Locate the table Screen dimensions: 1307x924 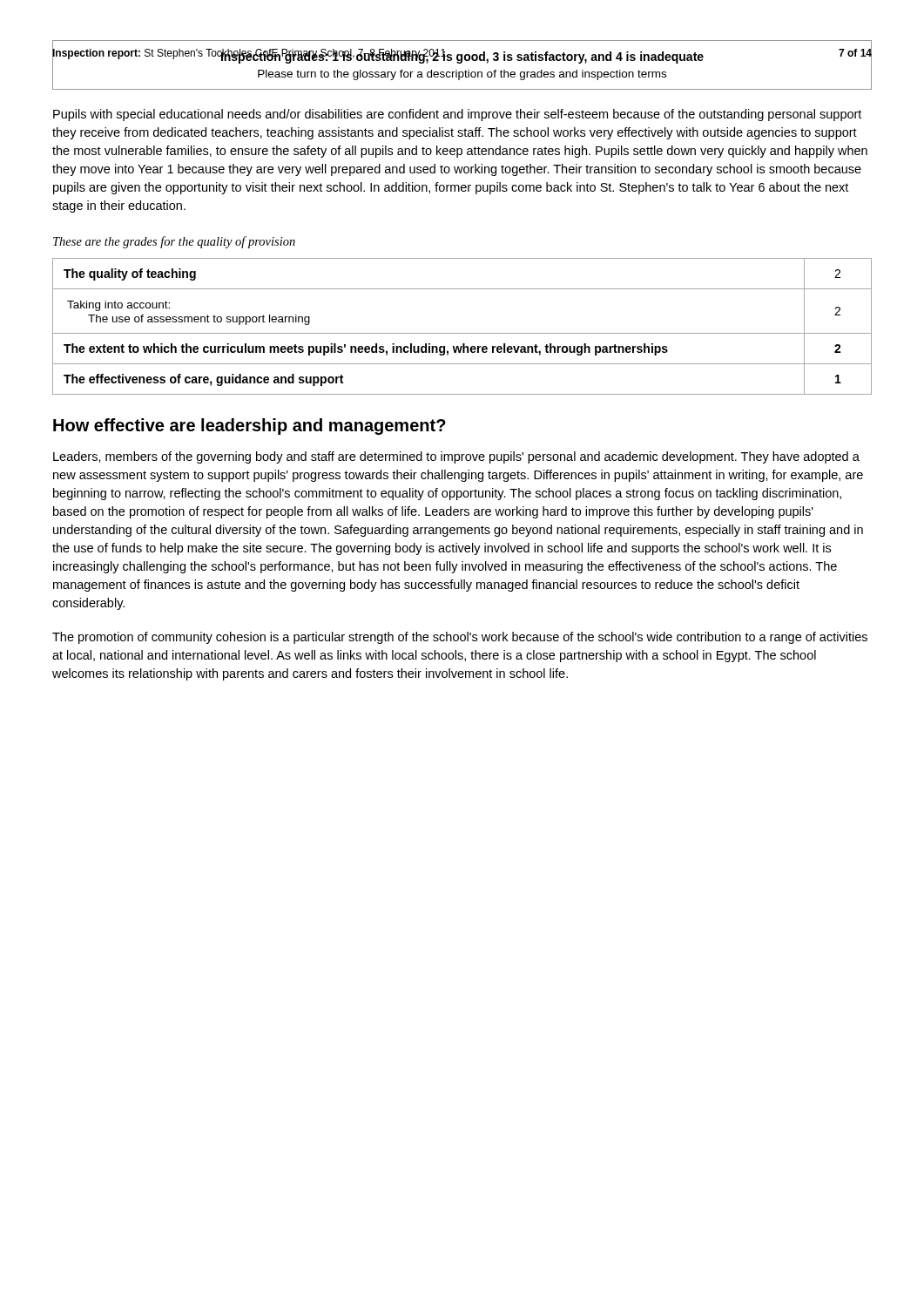(462, 326)
